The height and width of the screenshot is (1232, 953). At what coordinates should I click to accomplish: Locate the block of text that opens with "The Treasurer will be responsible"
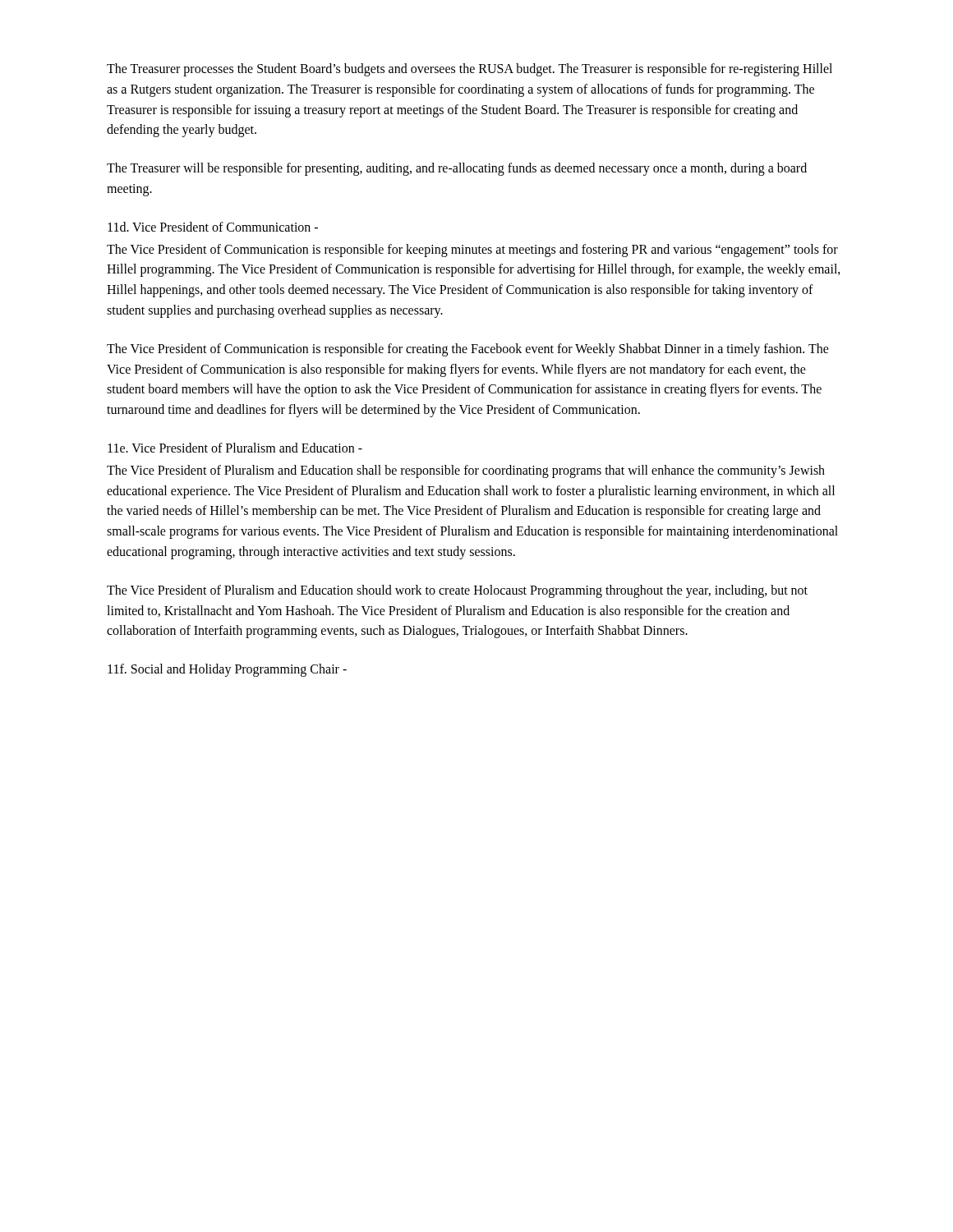pos(457,178)
